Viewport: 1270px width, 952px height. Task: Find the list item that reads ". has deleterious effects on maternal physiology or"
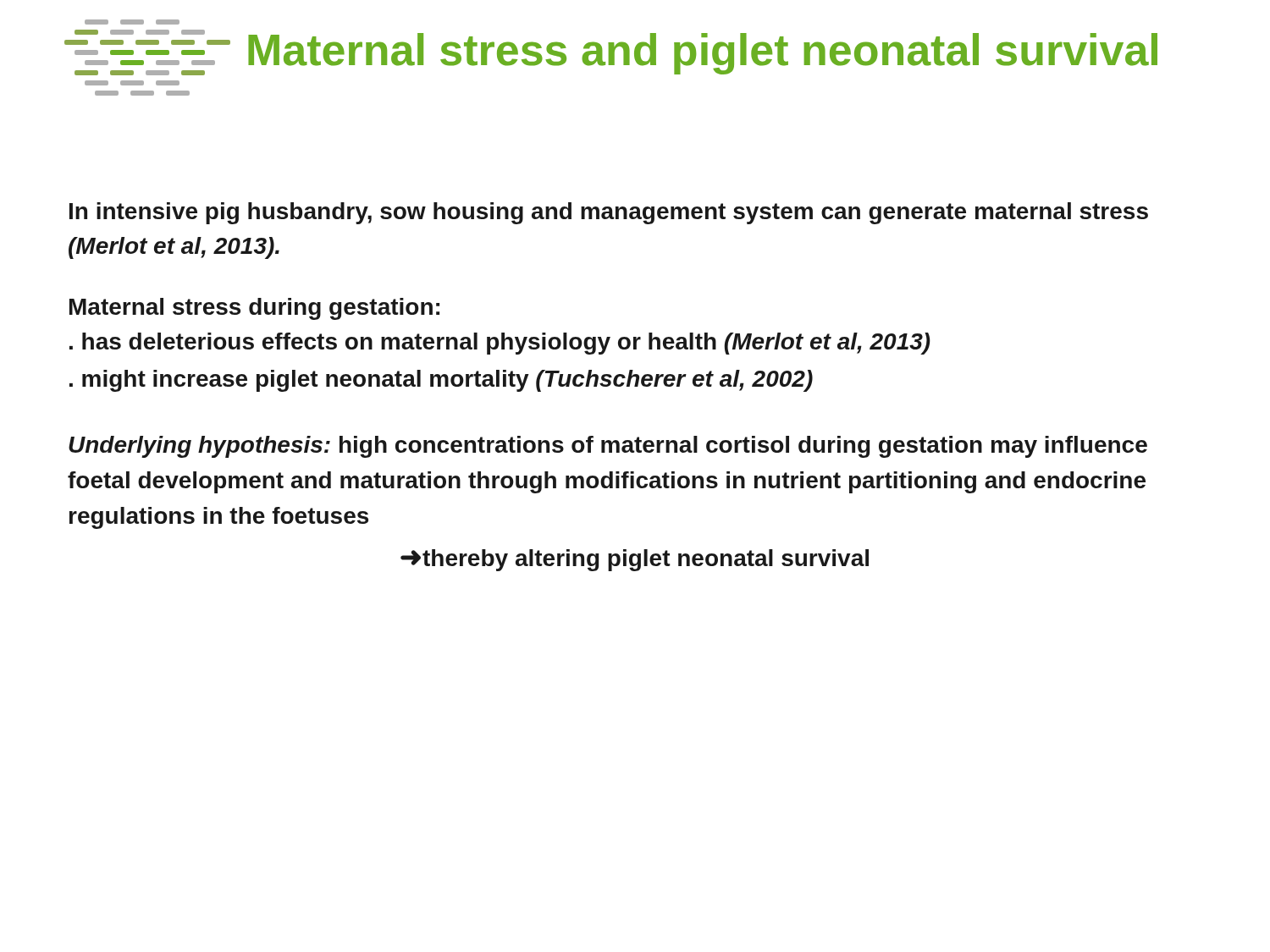click(499, 342)
